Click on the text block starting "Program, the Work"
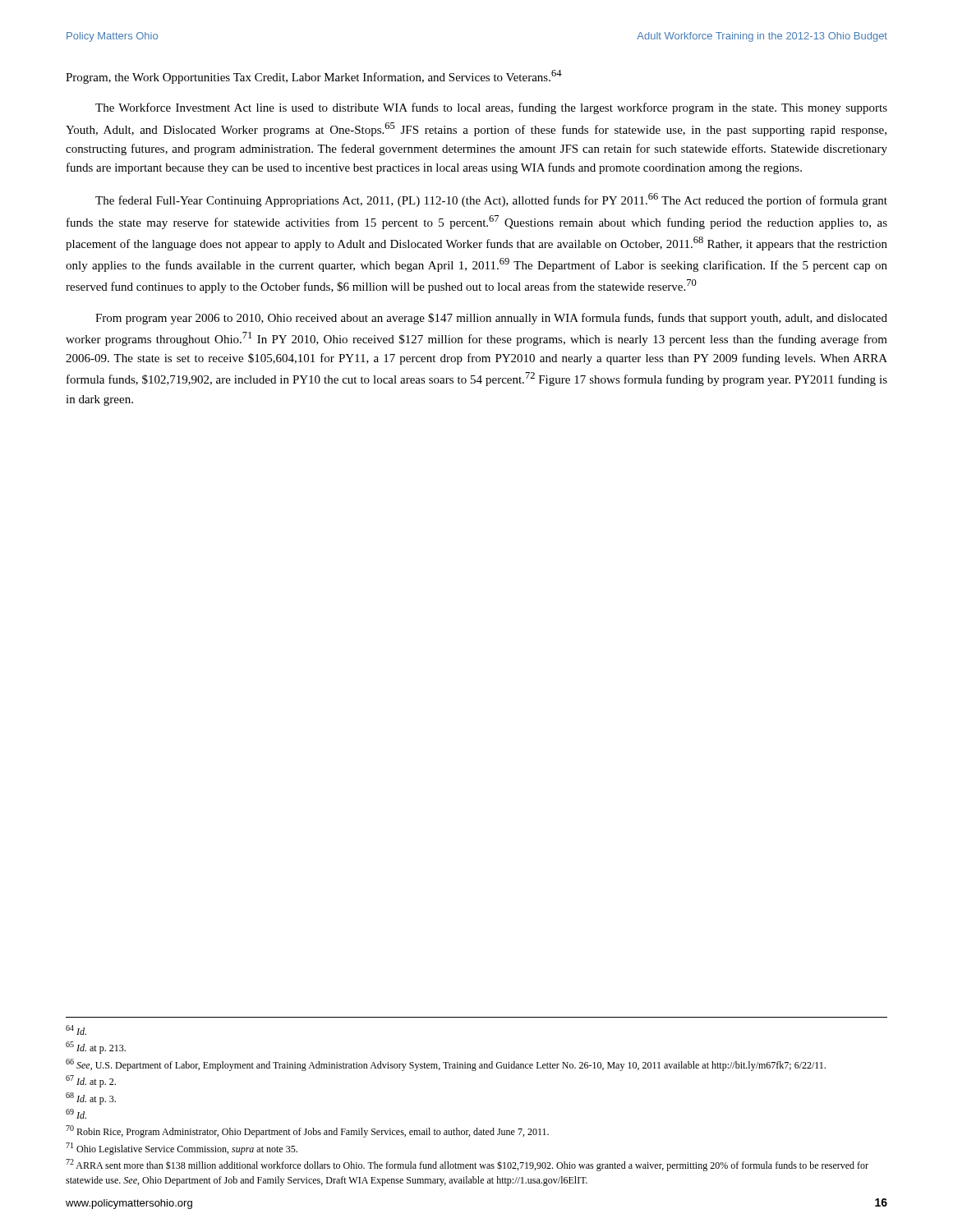 314,76
